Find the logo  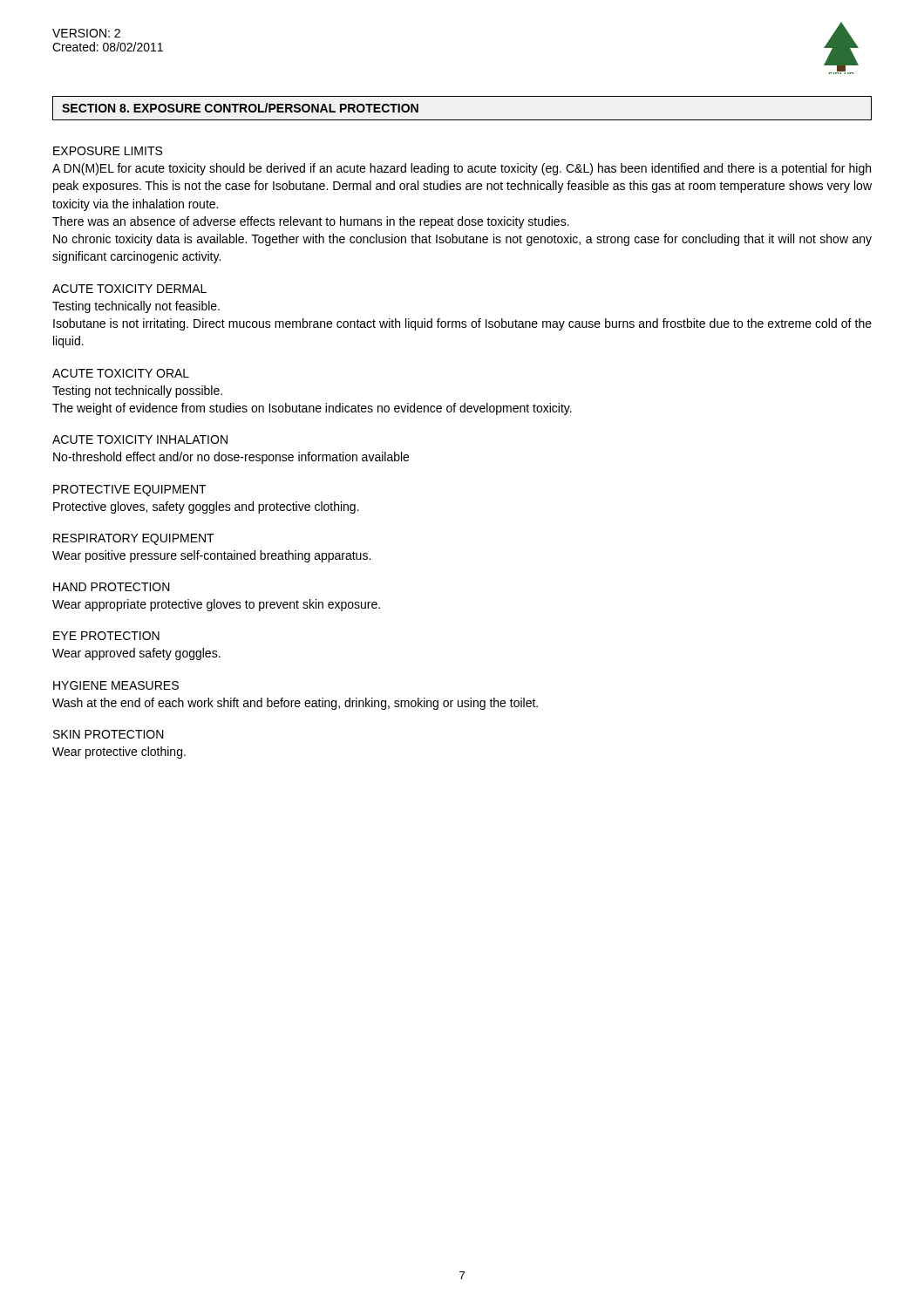(841, 47)
